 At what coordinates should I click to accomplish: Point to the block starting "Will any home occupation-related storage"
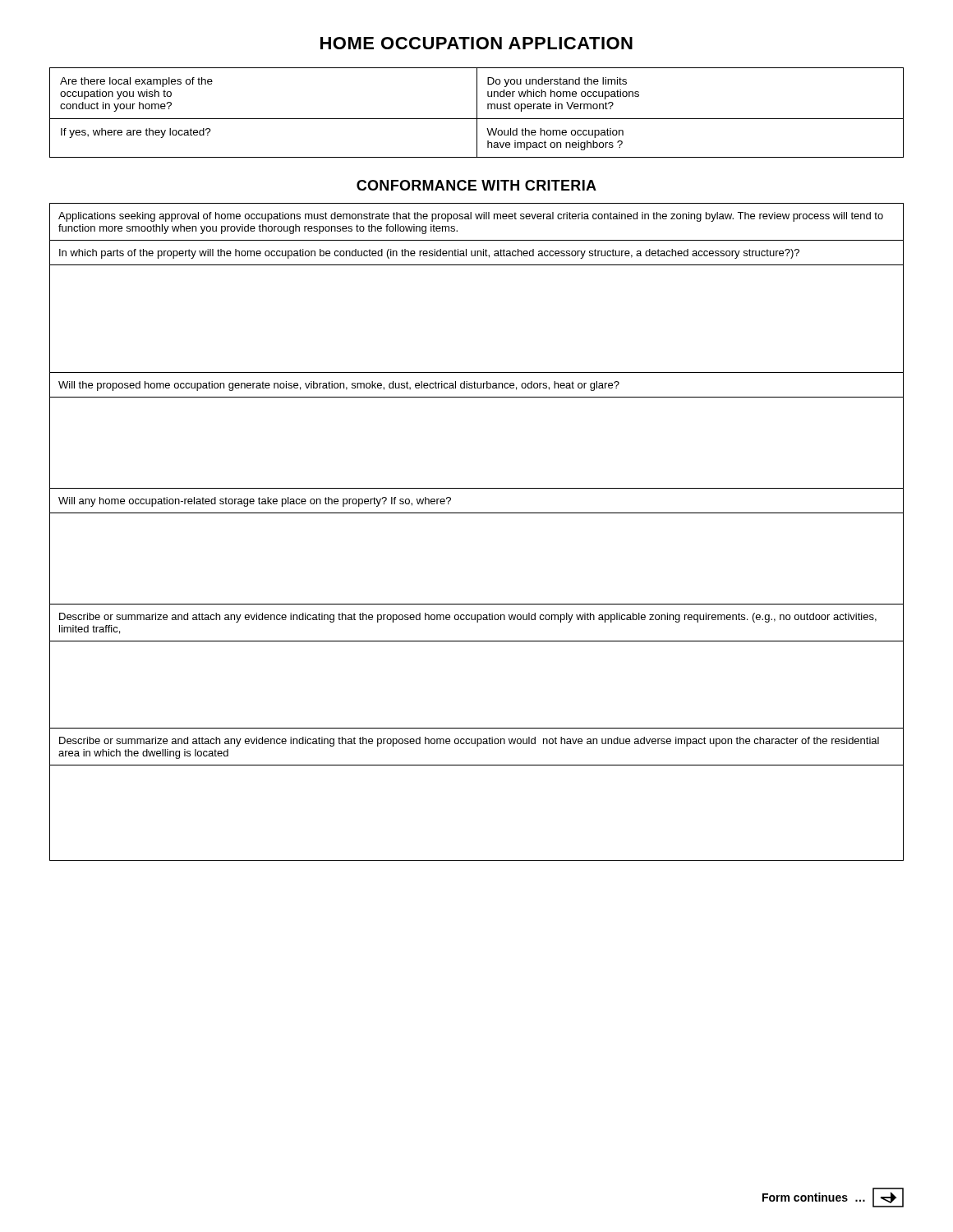(x=255, y=501)
